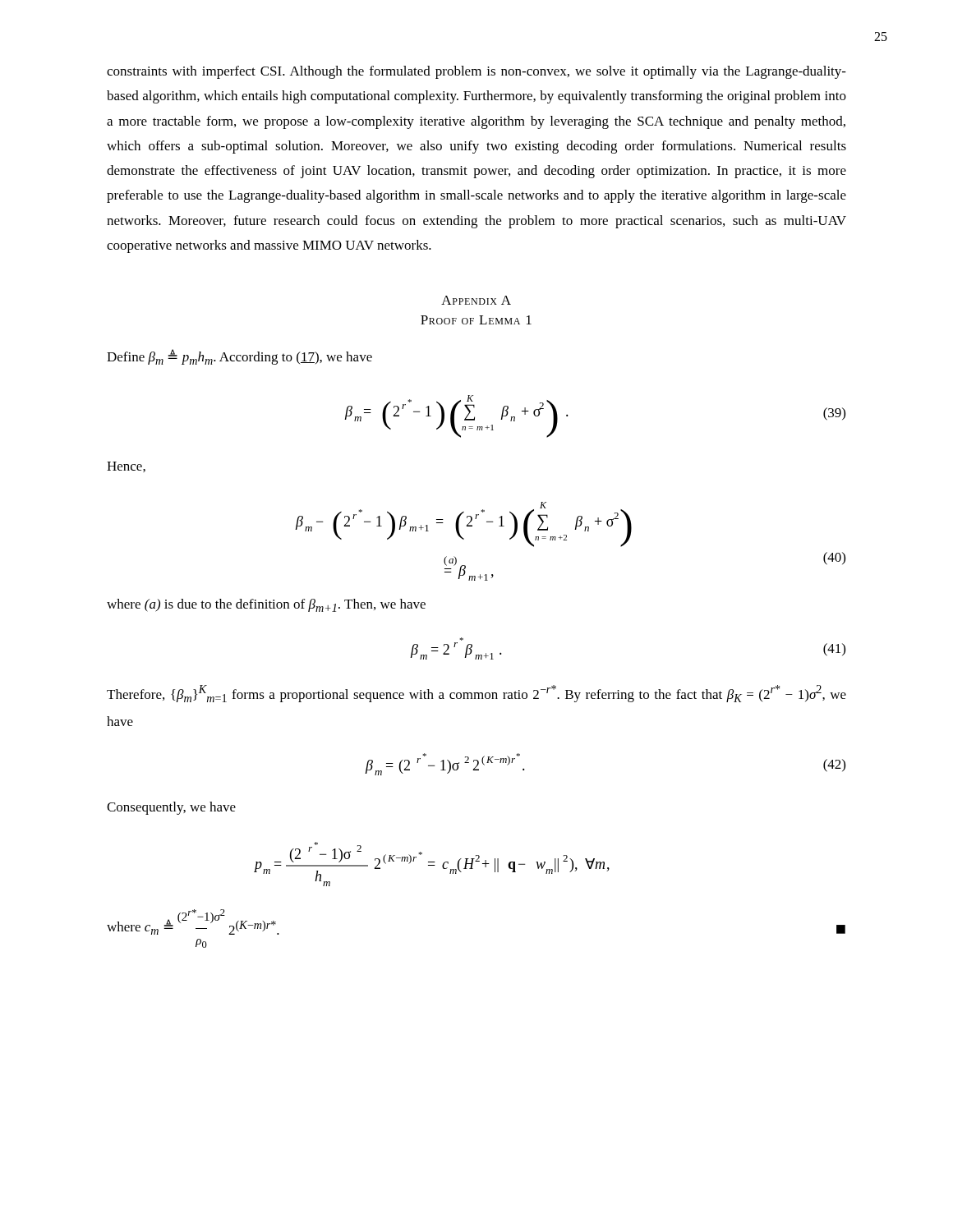Screen dimensions: 1232x953
Task: Click on the block starting "β m − ( 2 r *"
Action: coord(476,535)
